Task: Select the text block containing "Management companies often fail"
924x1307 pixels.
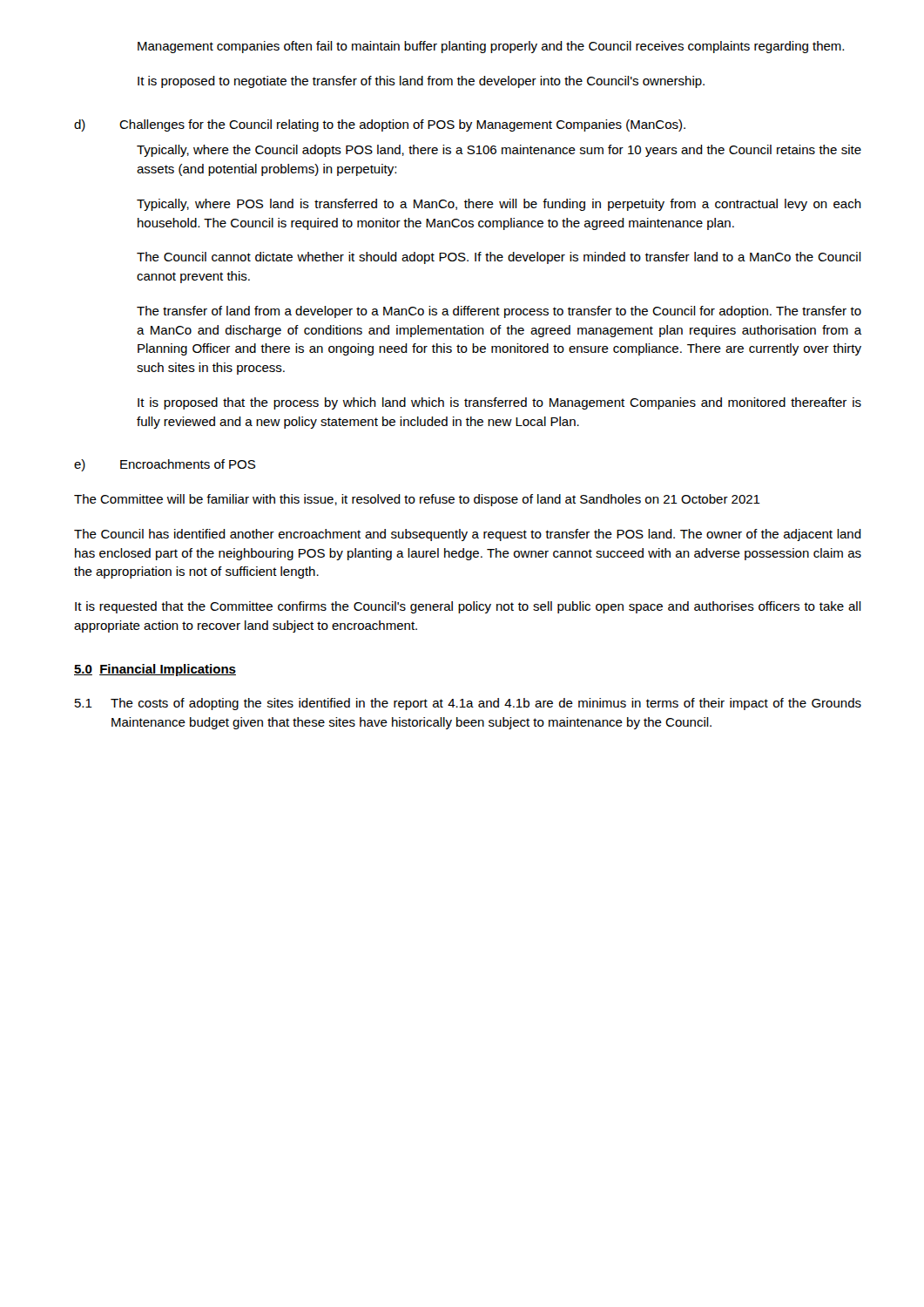Action: [x=499, y=46]
